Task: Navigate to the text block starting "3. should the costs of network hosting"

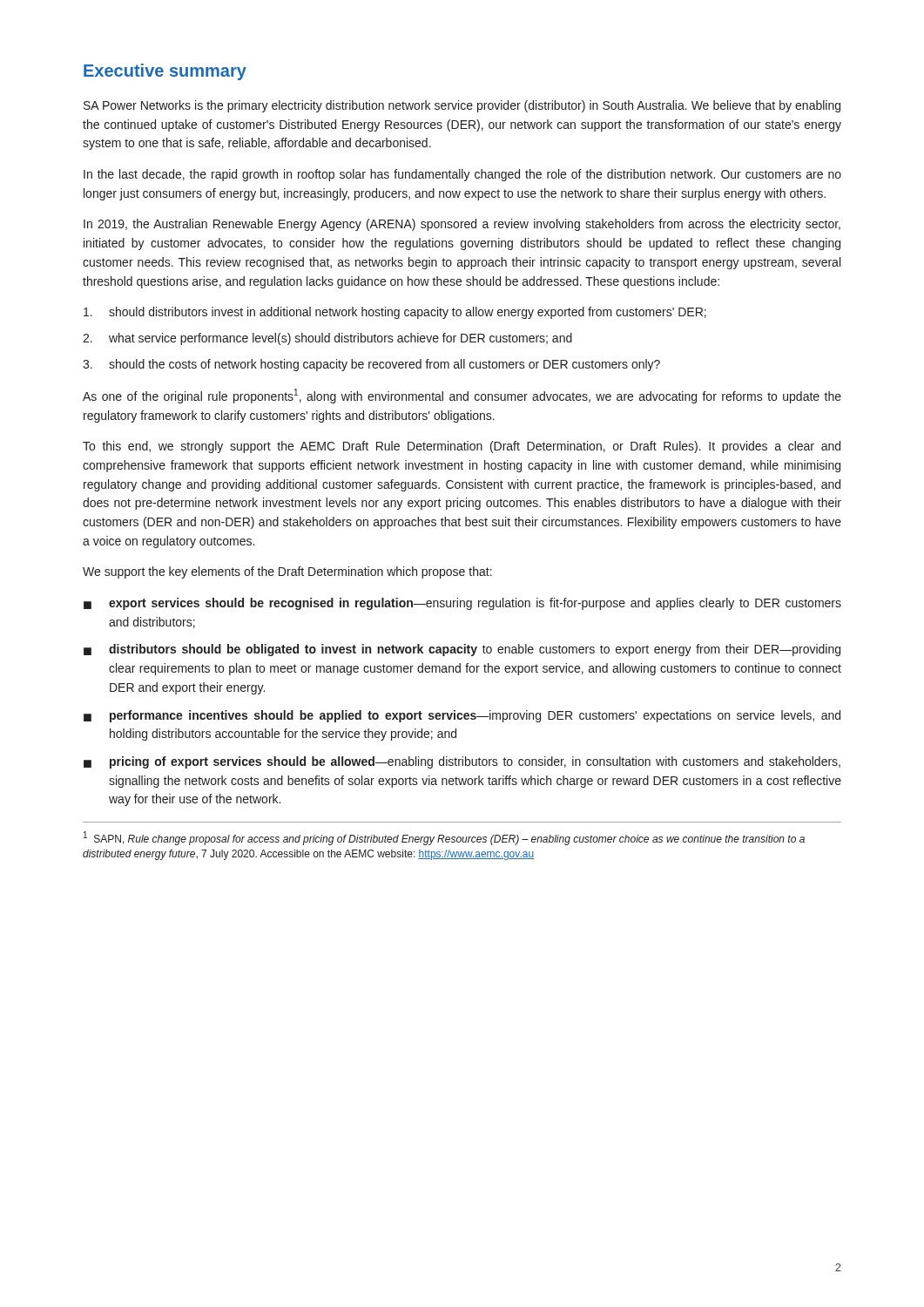Action: coord(462,365)
